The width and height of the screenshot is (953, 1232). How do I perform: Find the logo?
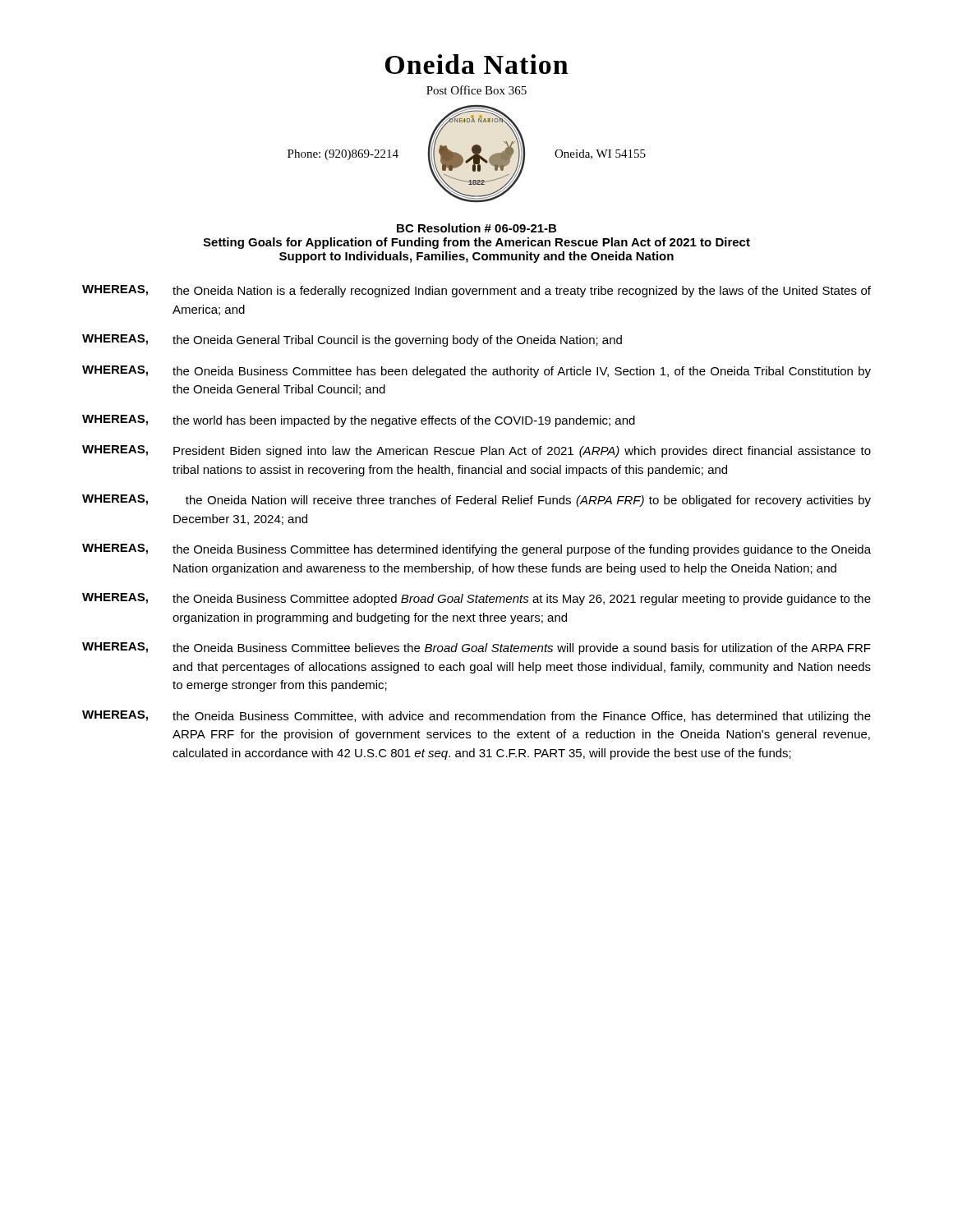point(476,154)
